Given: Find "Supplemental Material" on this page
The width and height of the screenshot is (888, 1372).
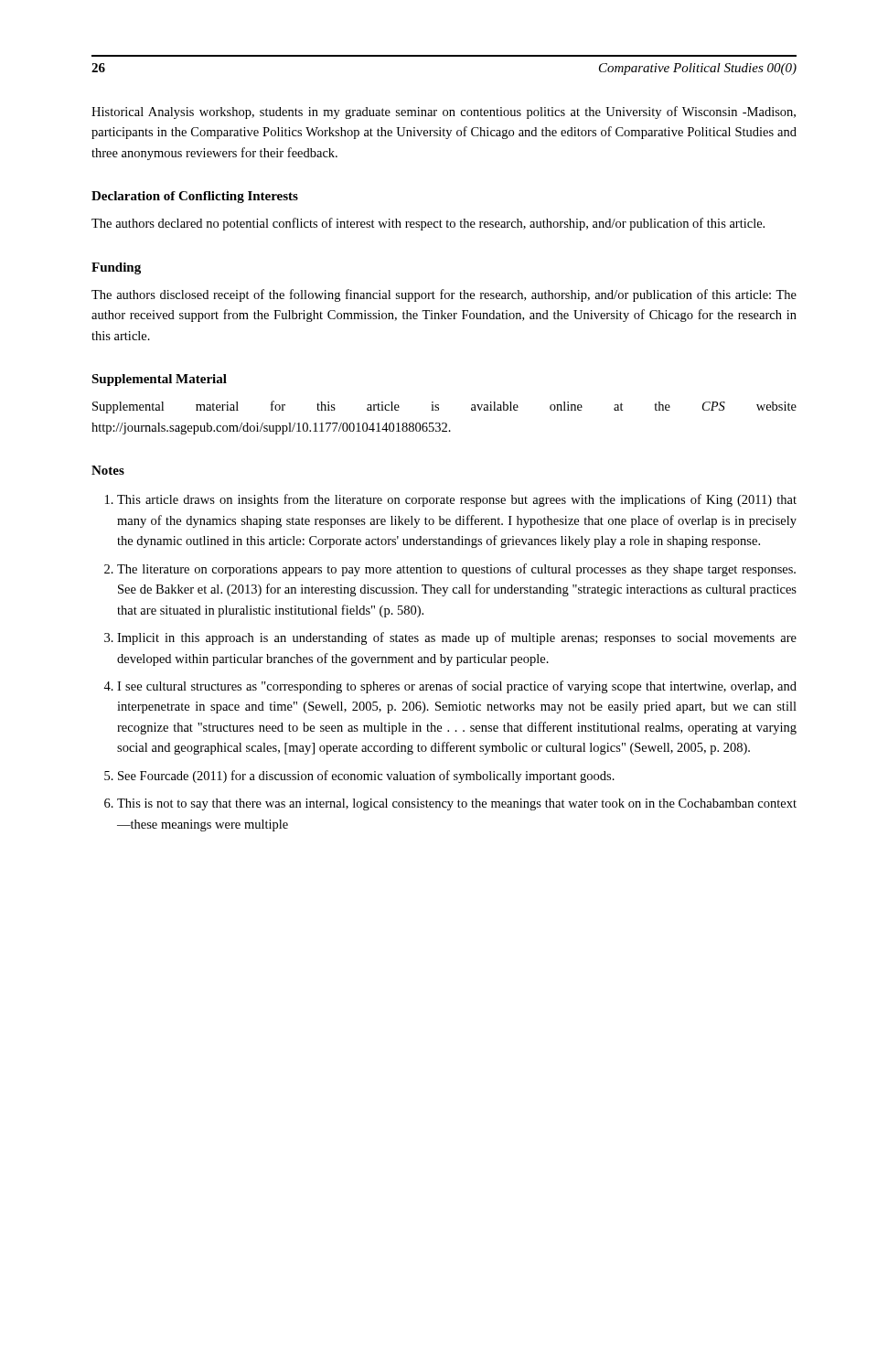Looking at the screenshot, I should point(159,379).
